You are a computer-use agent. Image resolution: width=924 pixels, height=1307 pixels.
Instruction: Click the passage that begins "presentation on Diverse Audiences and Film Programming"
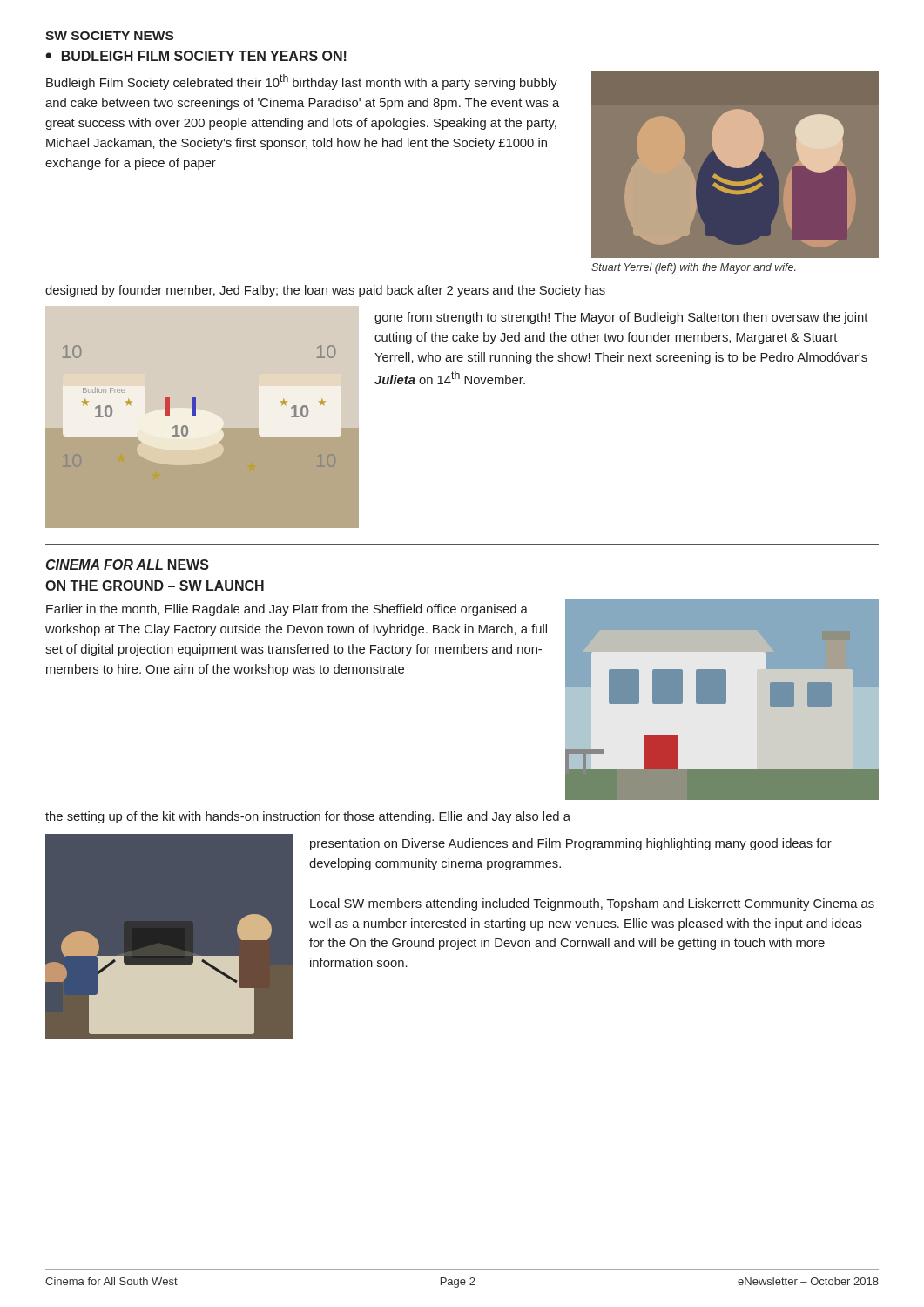pos(592,903)
